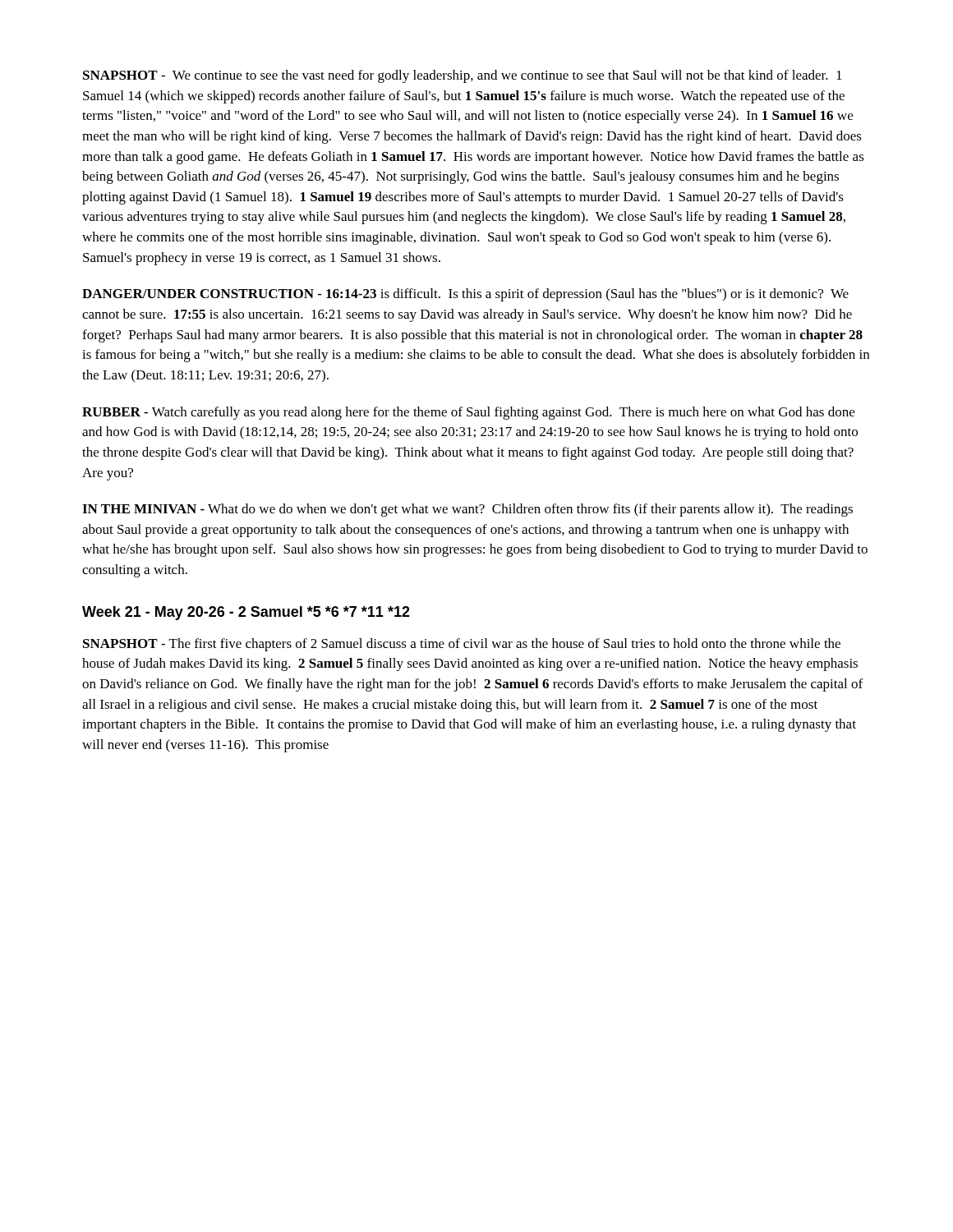Select the region starting "SNAPSHOT - We"
Image resolution: width=953 pixels, height=1232 pixels.
coord(476,167)
